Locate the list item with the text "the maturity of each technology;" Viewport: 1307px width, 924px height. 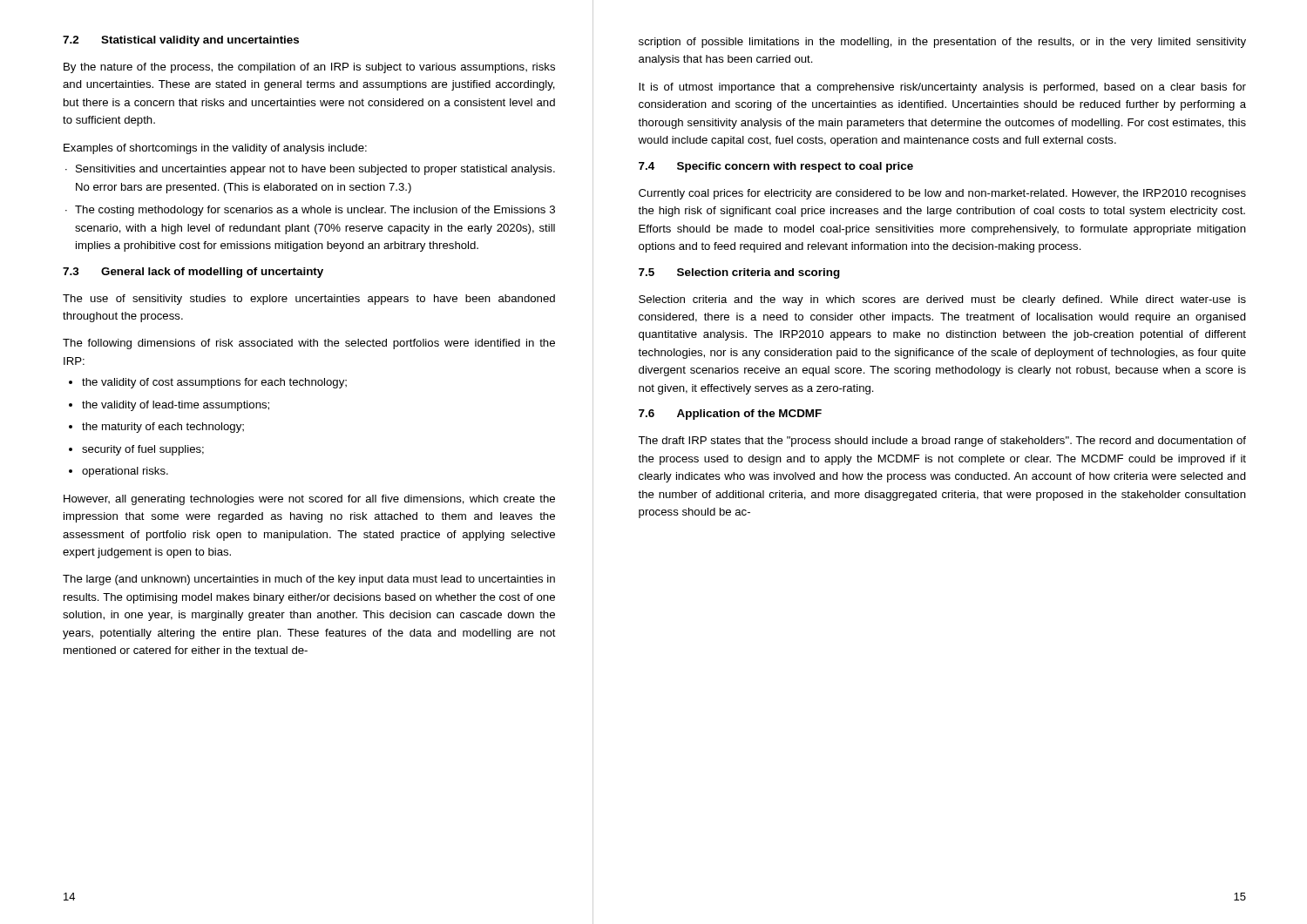pos(163,427)
